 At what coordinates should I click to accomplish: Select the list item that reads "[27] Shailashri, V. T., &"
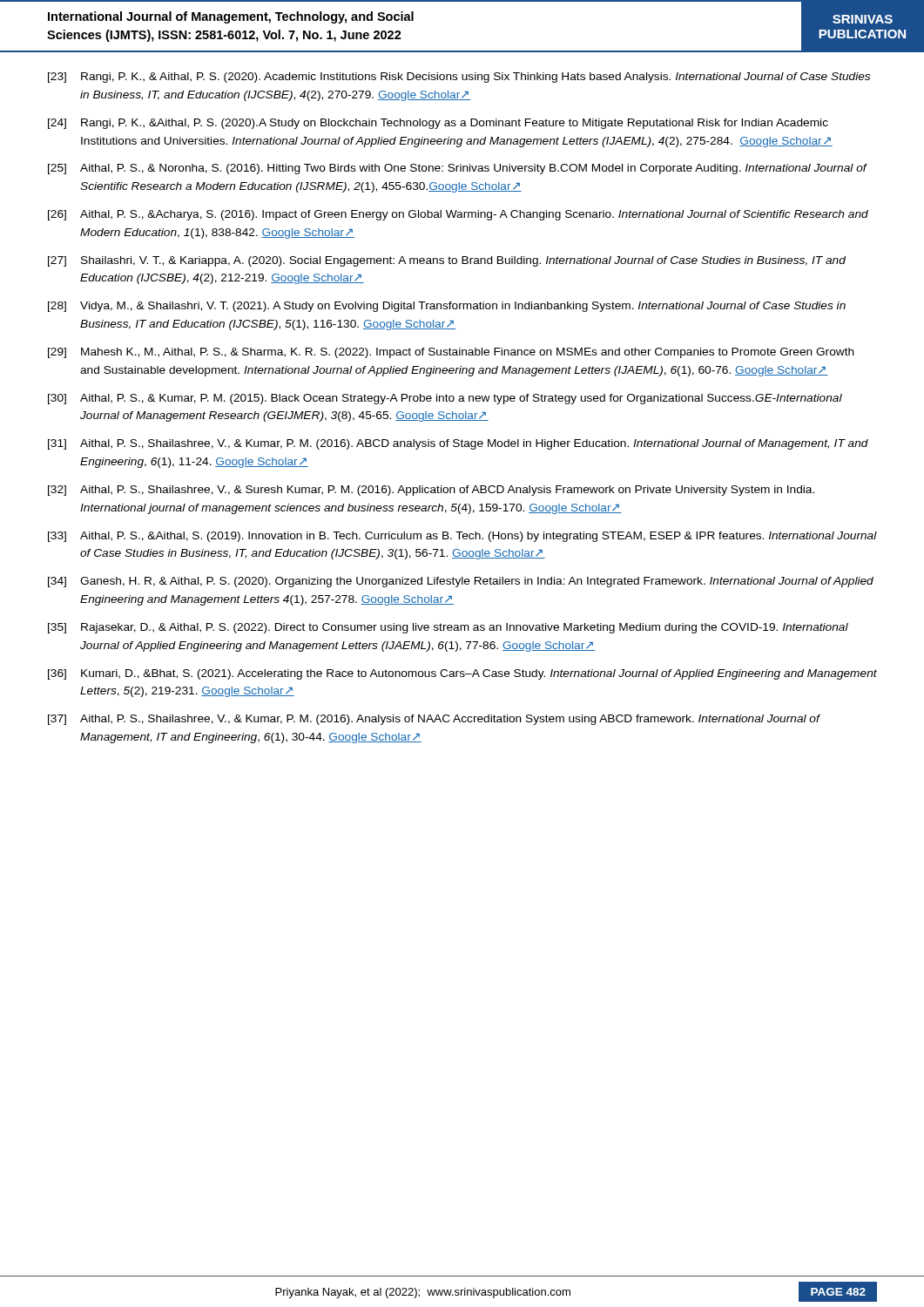pyautogui.click(x=462, y=270)
